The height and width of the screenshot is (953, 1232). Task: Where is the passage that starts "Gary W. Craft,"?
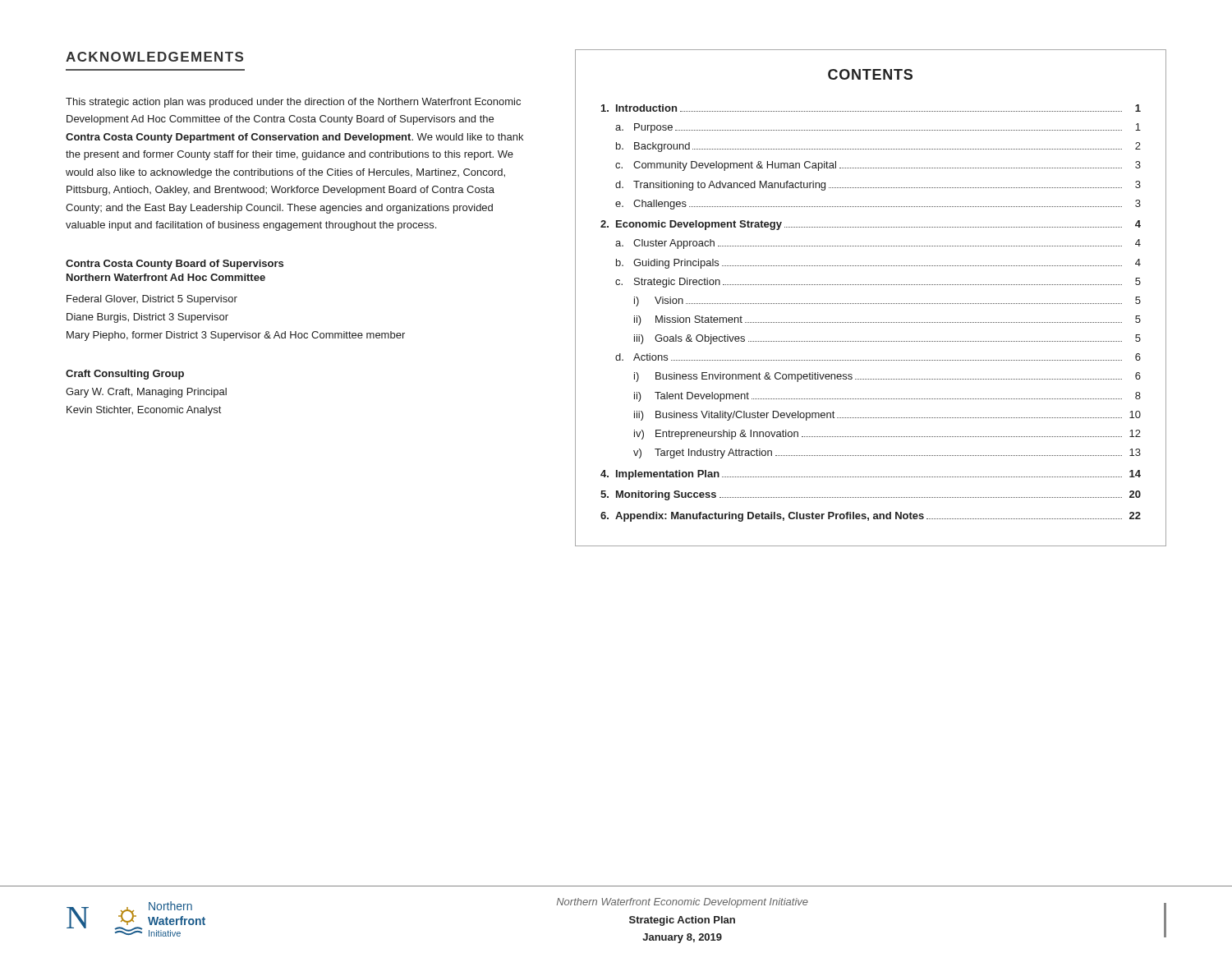(146, 393)
